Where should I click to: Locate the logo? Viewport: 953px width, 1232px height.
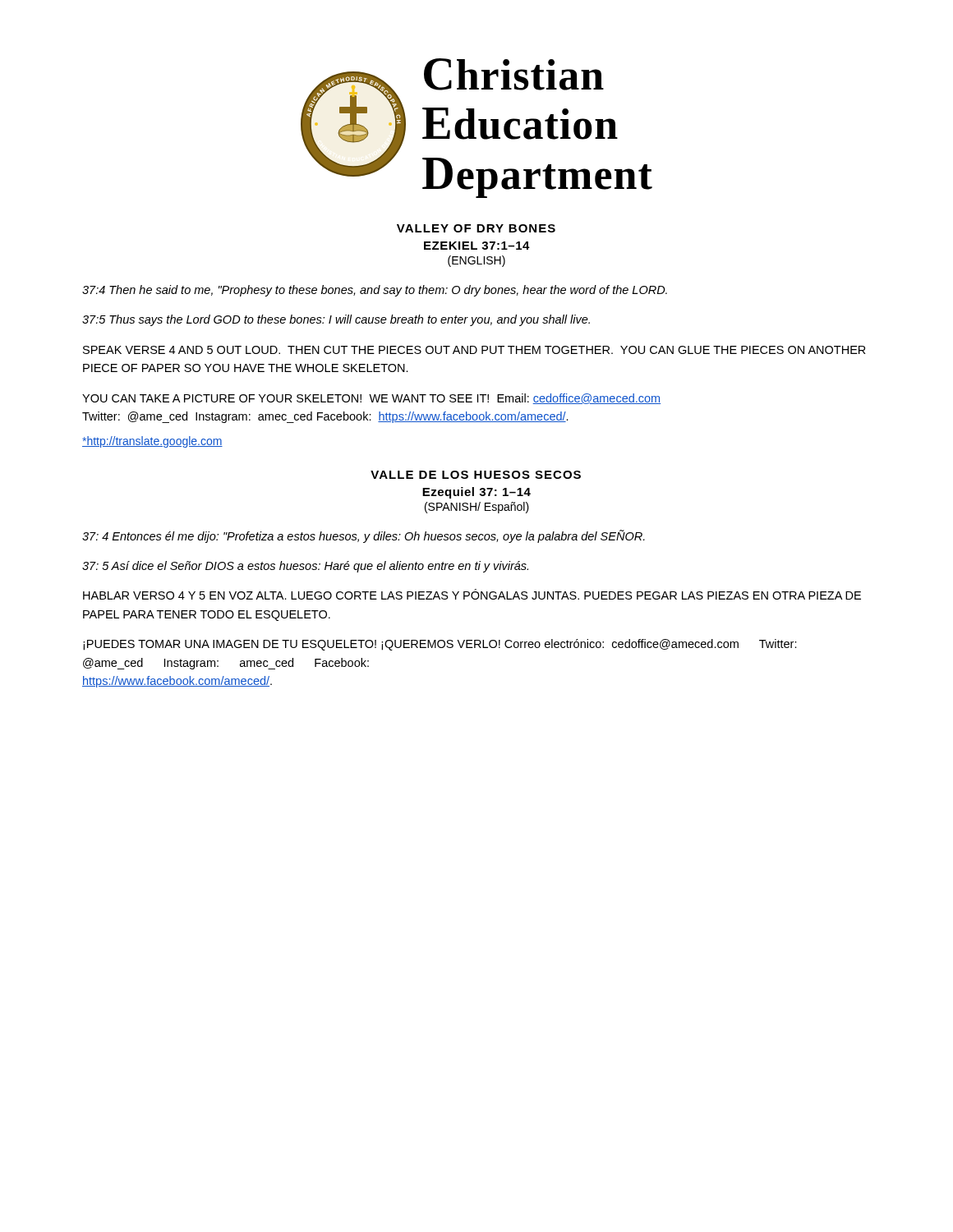476,124
